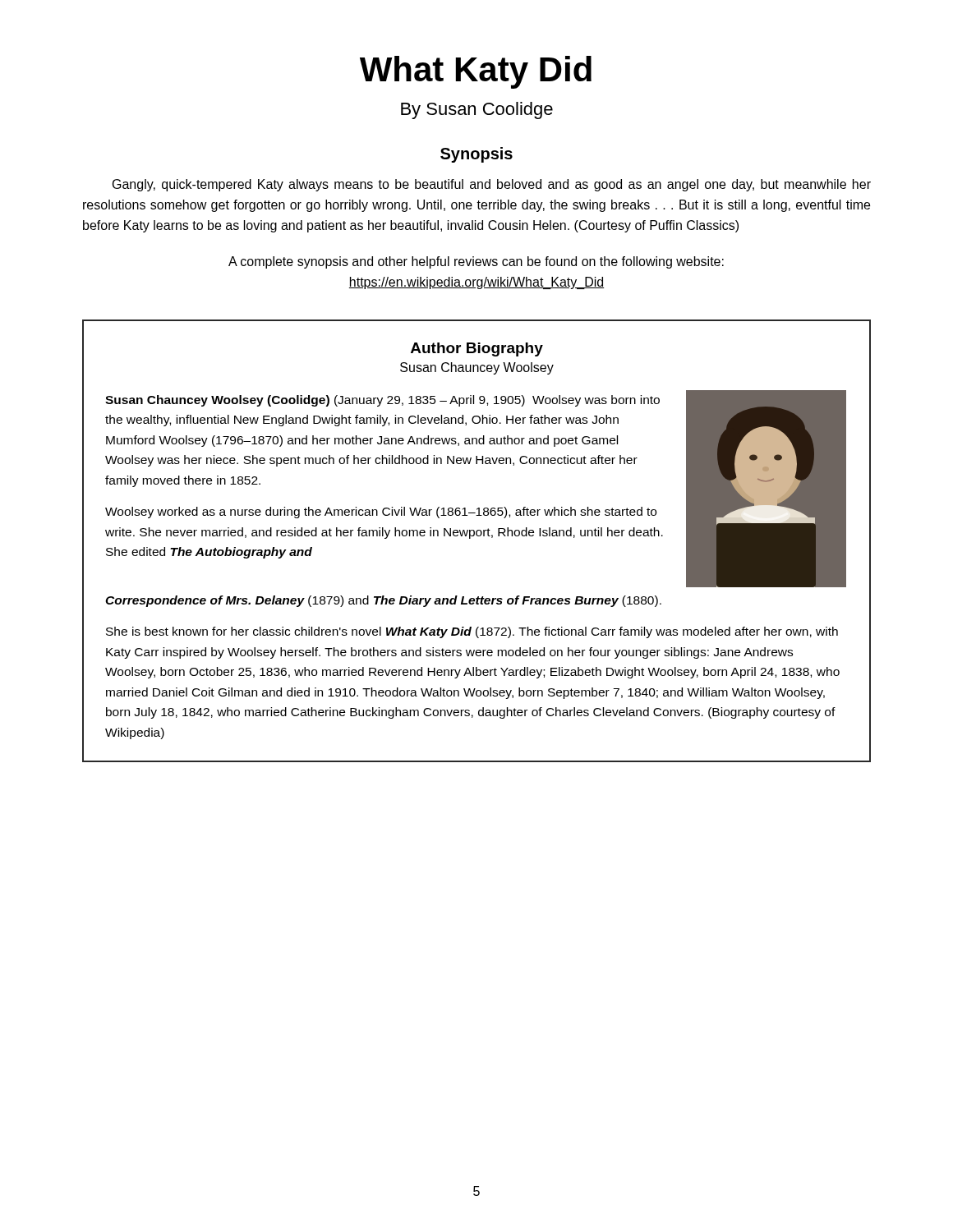
Task: Locate the title with the text "What Katy Did"
Action: (476, 70)
